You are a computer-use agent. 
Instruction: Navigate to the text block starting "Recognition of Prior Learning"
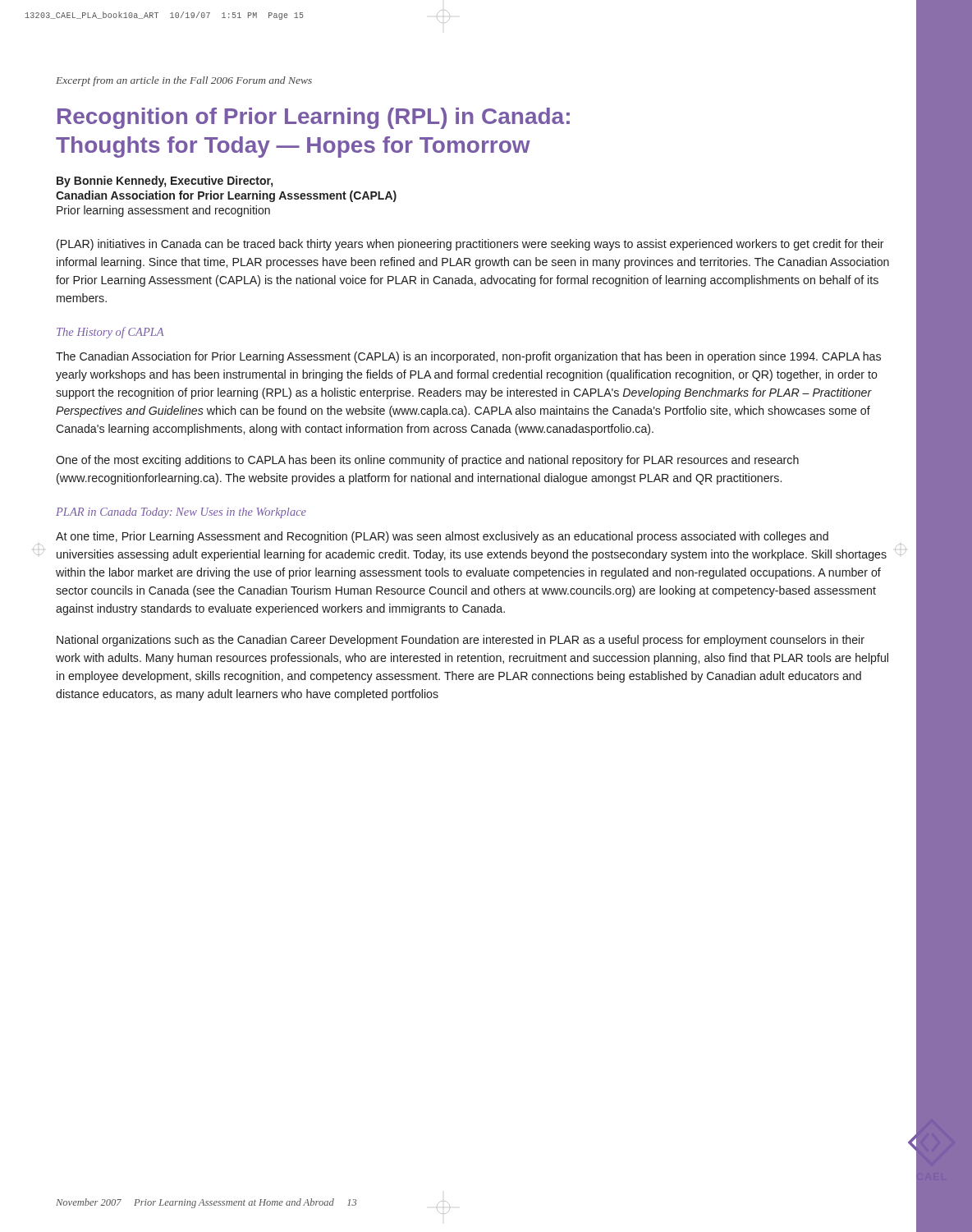point(314,131)
